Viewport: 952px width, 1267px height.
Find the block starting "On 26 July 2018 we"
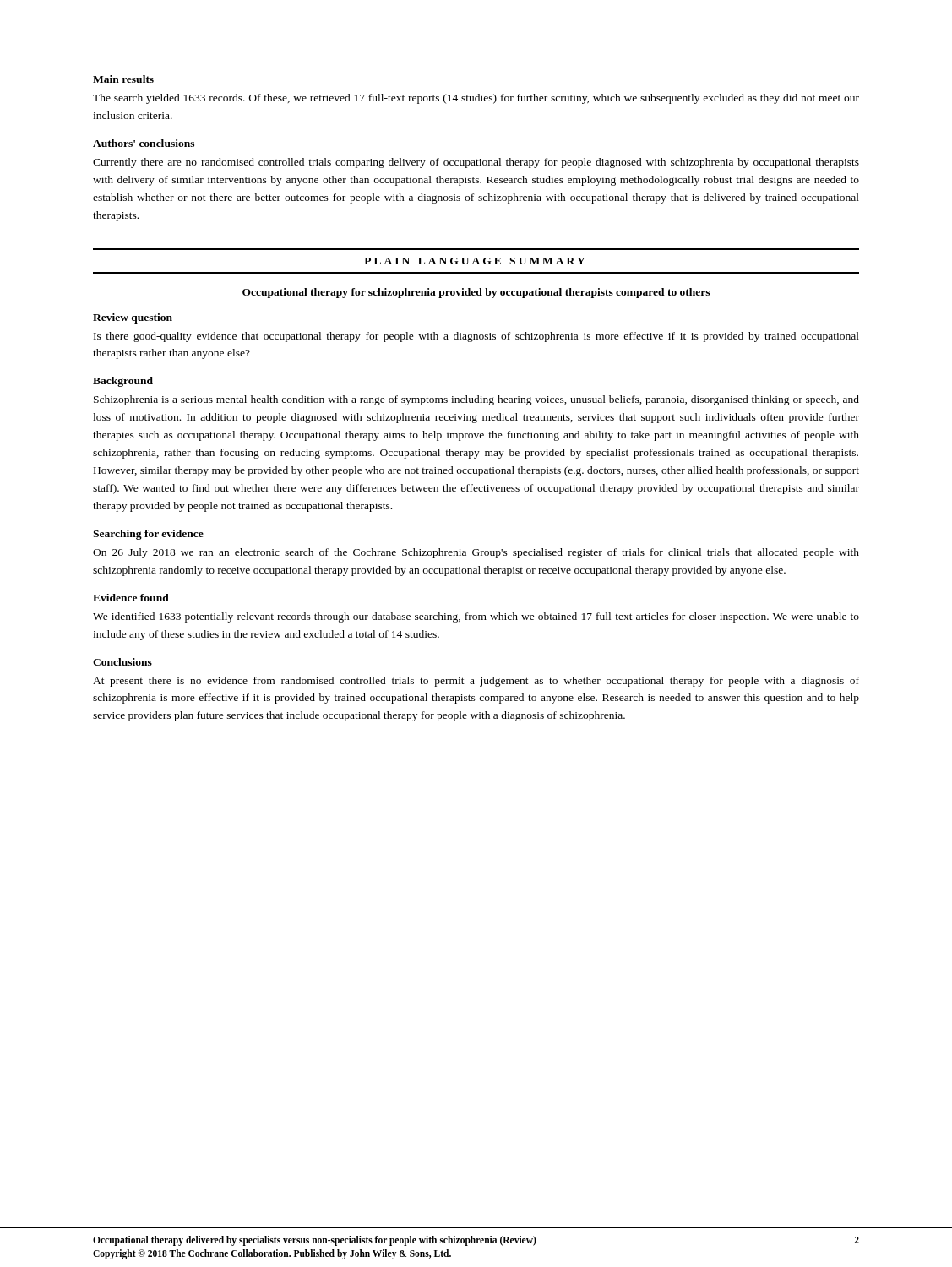(476, 561)
